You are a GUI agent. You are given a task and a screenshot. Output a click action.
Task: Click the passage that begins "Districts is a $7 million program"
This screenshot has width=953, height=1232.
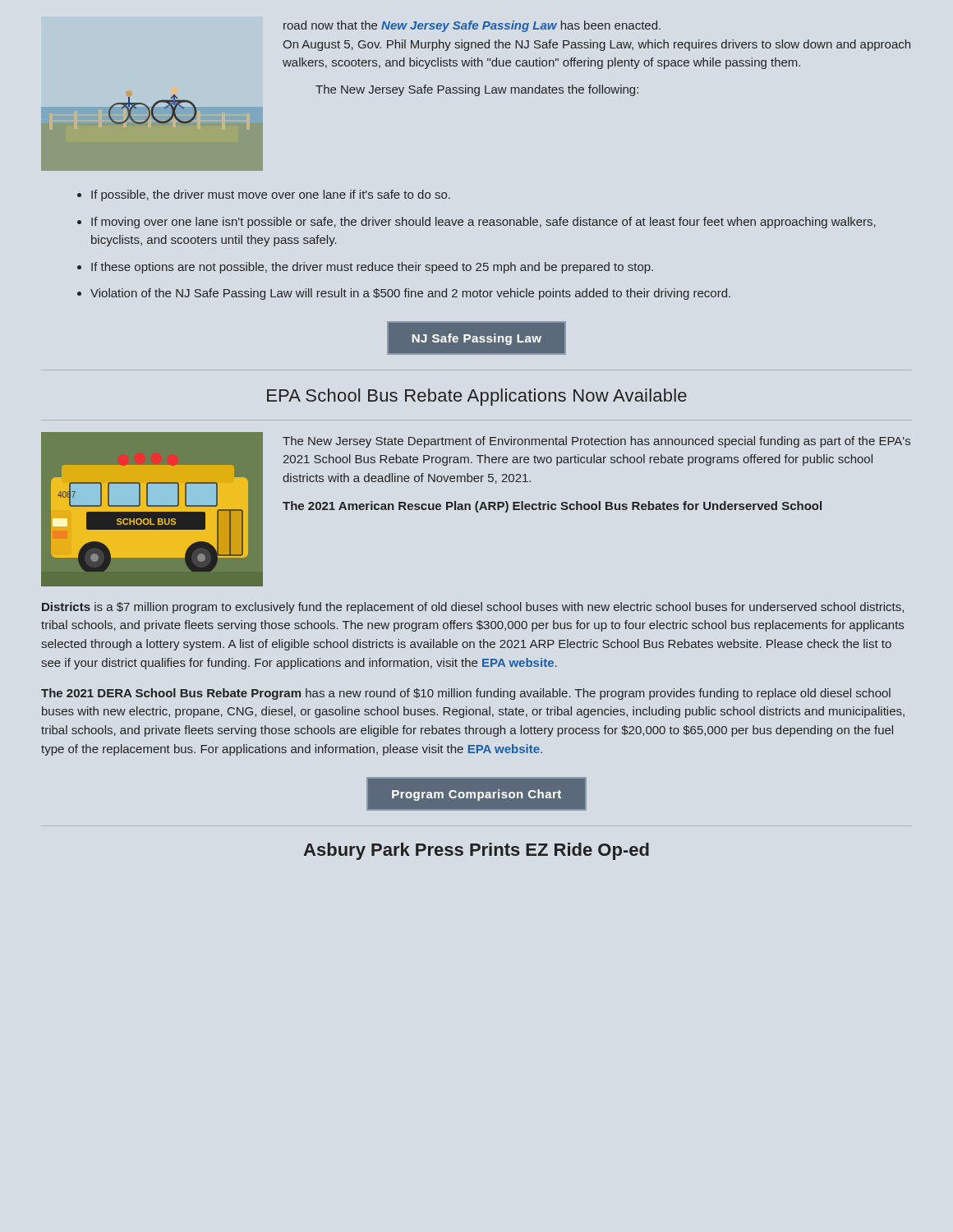point(473,634)
